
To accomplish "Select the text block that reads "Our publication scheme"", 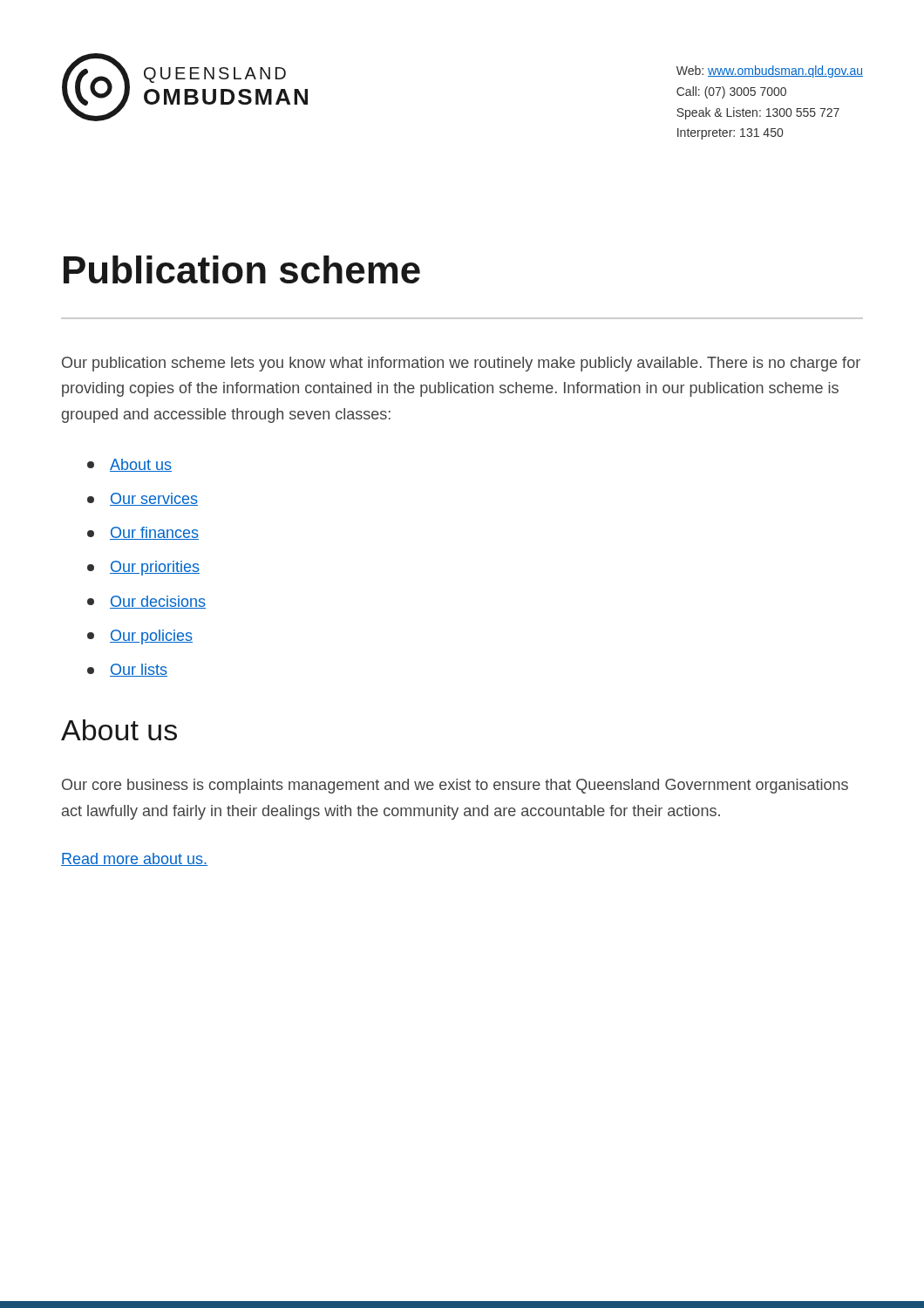I will click(461, 388).
